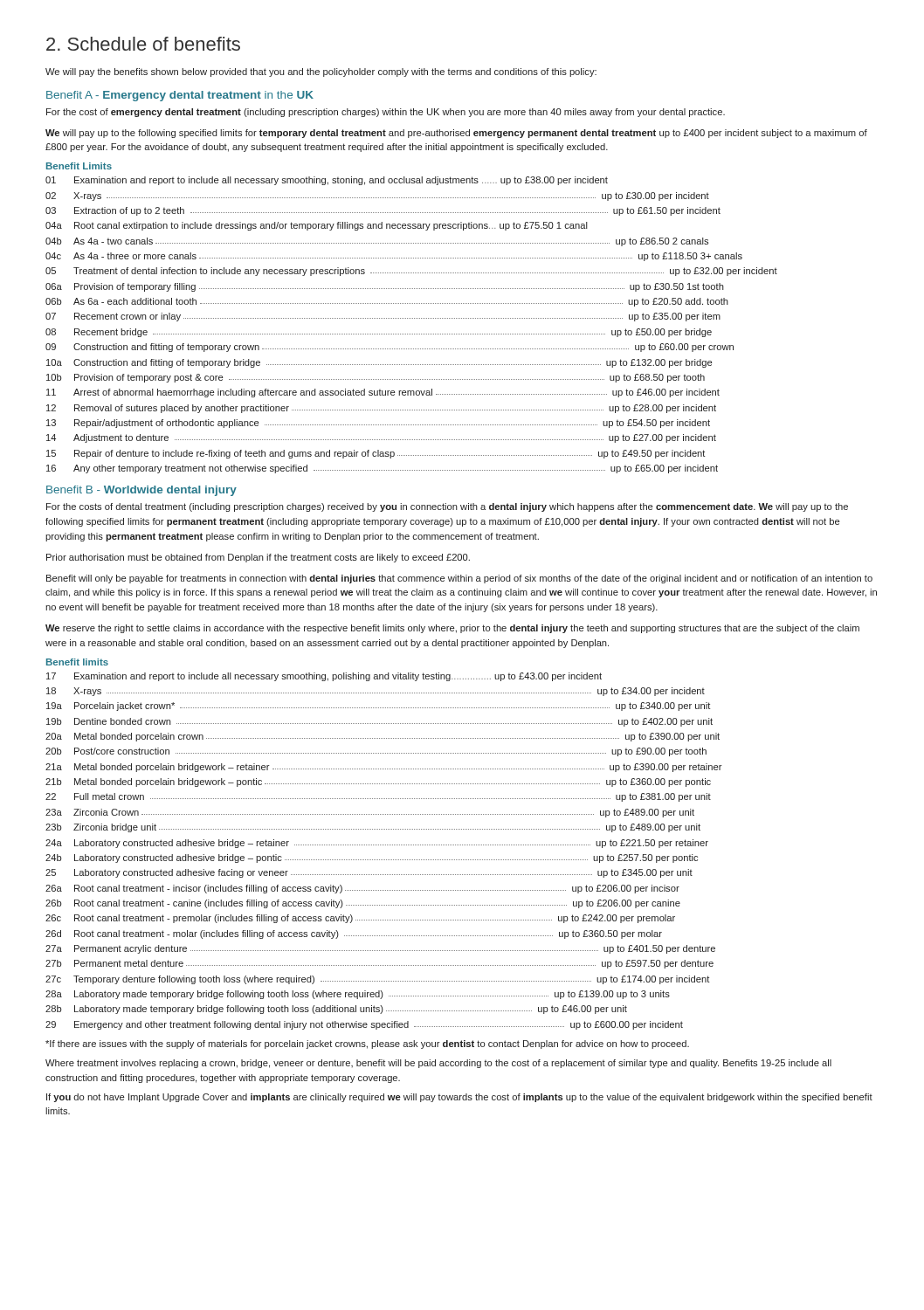Image resolution: width=924 pixels, height=1310 pixels.
Task: Click the passage that begins "26b Root canal"
Action: [462, 904]
